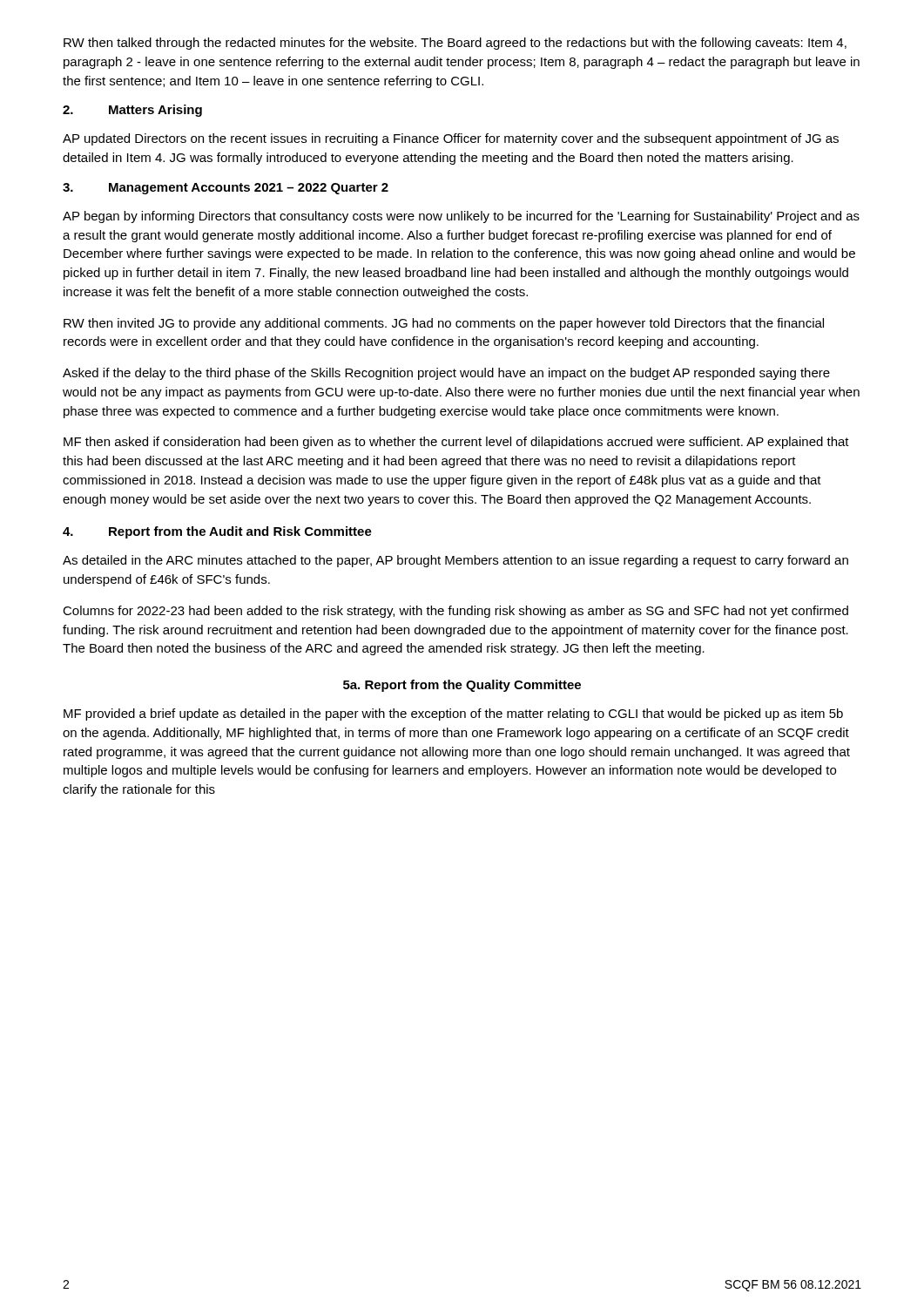Find the text block with the text "RW then talked through the redacted minutes for"

coord(462,61)
